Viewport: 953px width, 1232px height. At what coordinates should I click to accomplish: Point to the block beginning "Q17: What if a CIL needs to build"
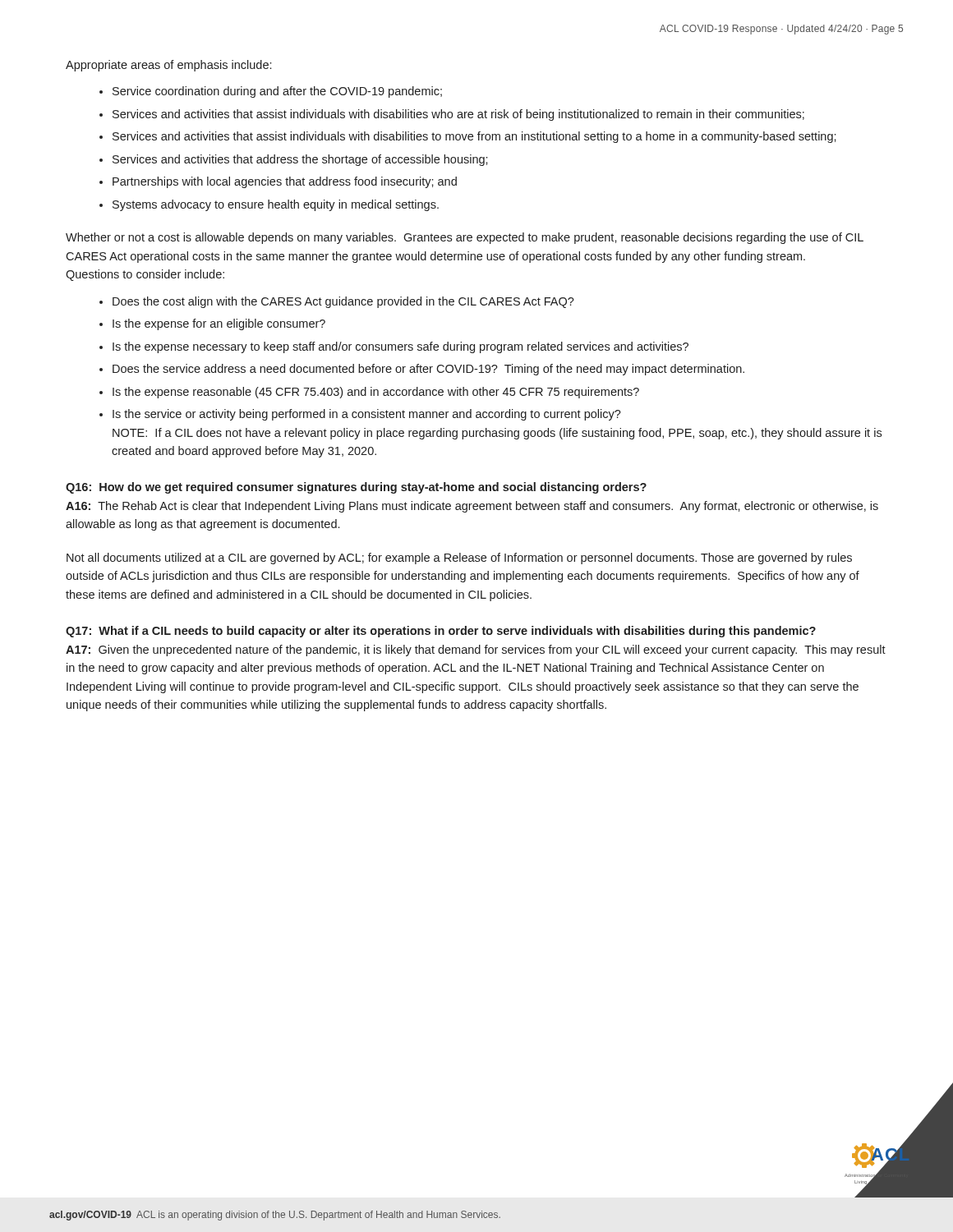click(x=475, y=668)
